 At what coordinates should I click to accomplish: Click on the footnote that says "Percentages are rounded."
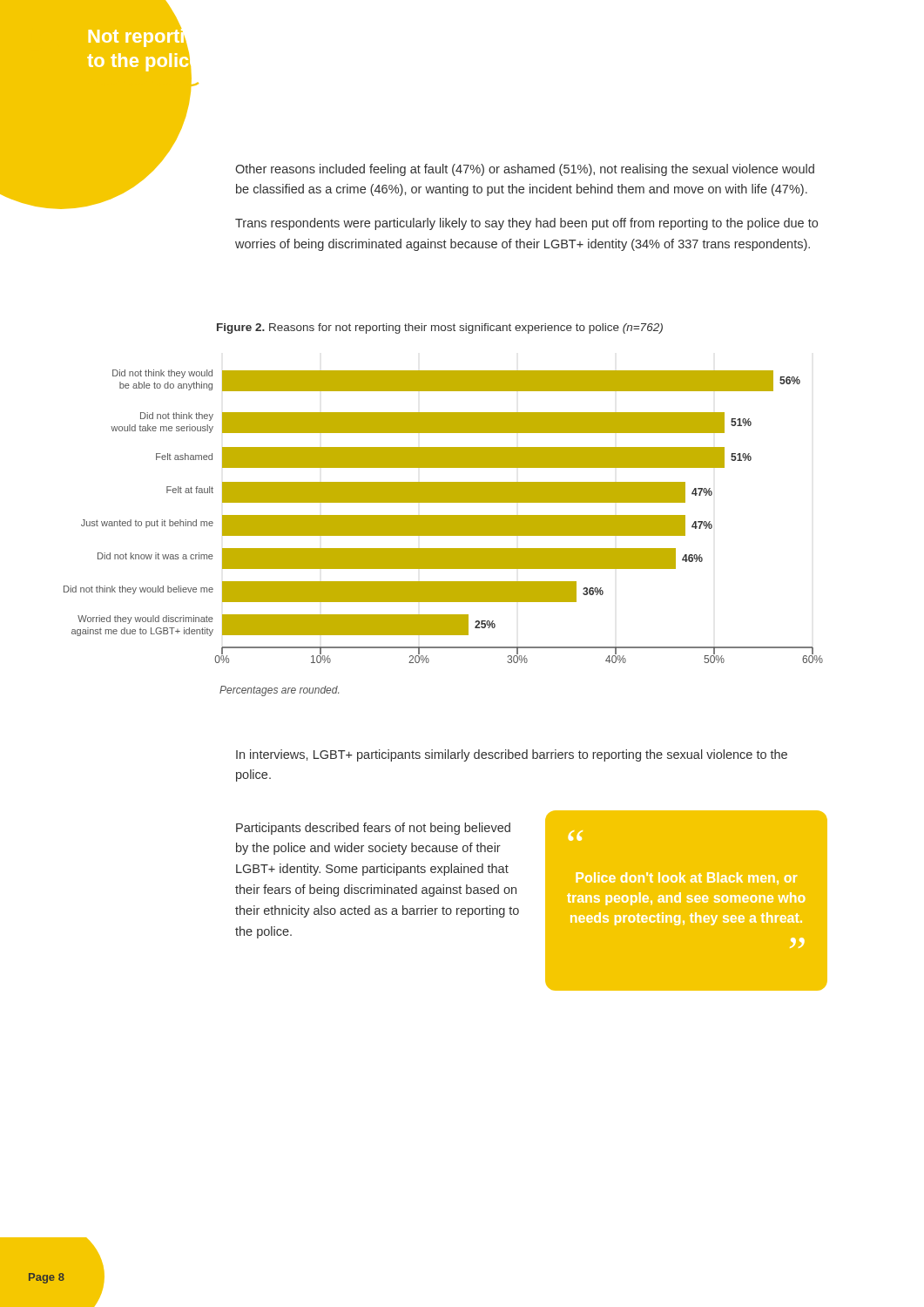pyautogui.click(x=280, y=690)
